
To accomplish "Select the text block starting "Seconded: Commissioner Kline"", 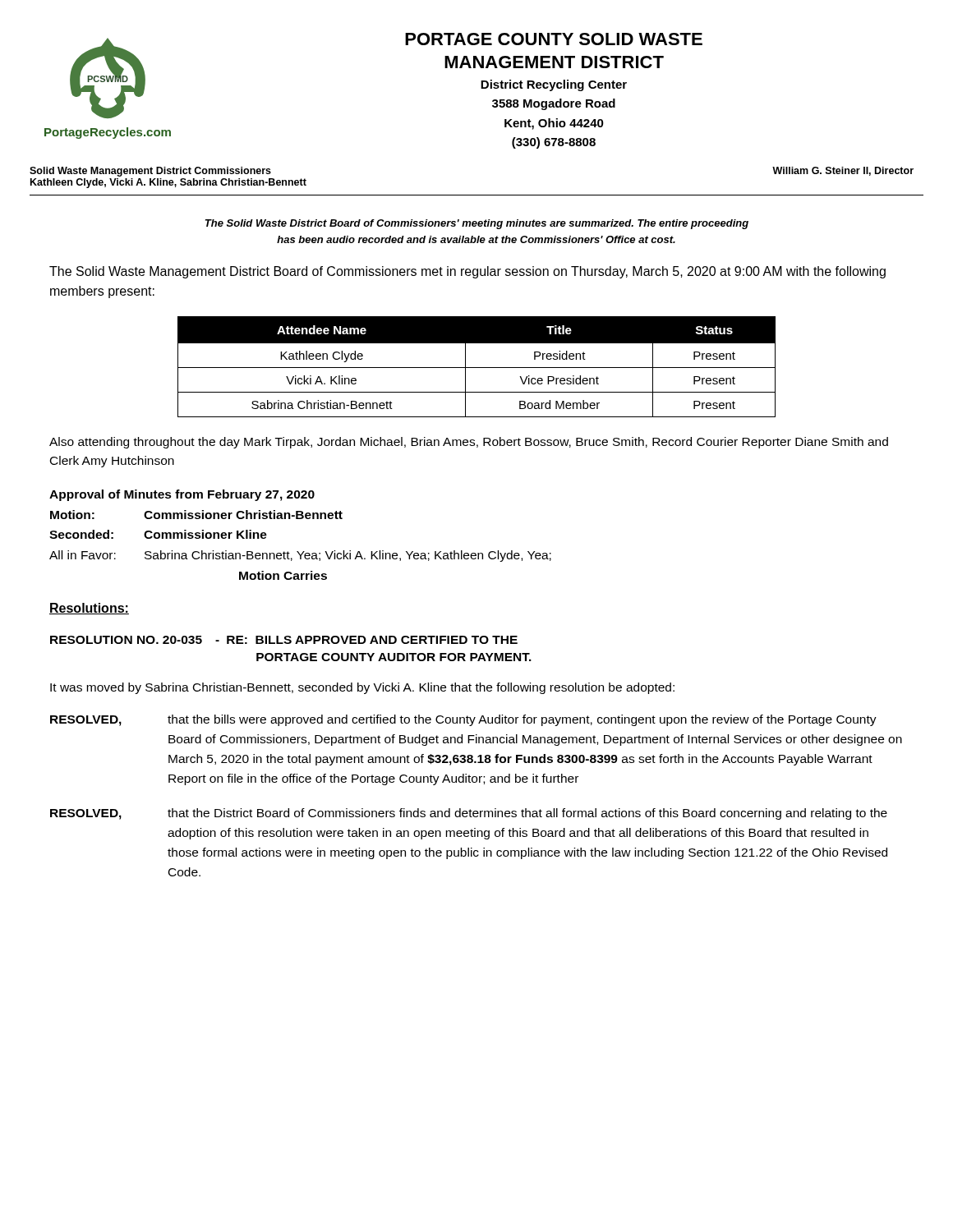I will tap(158, 535).
